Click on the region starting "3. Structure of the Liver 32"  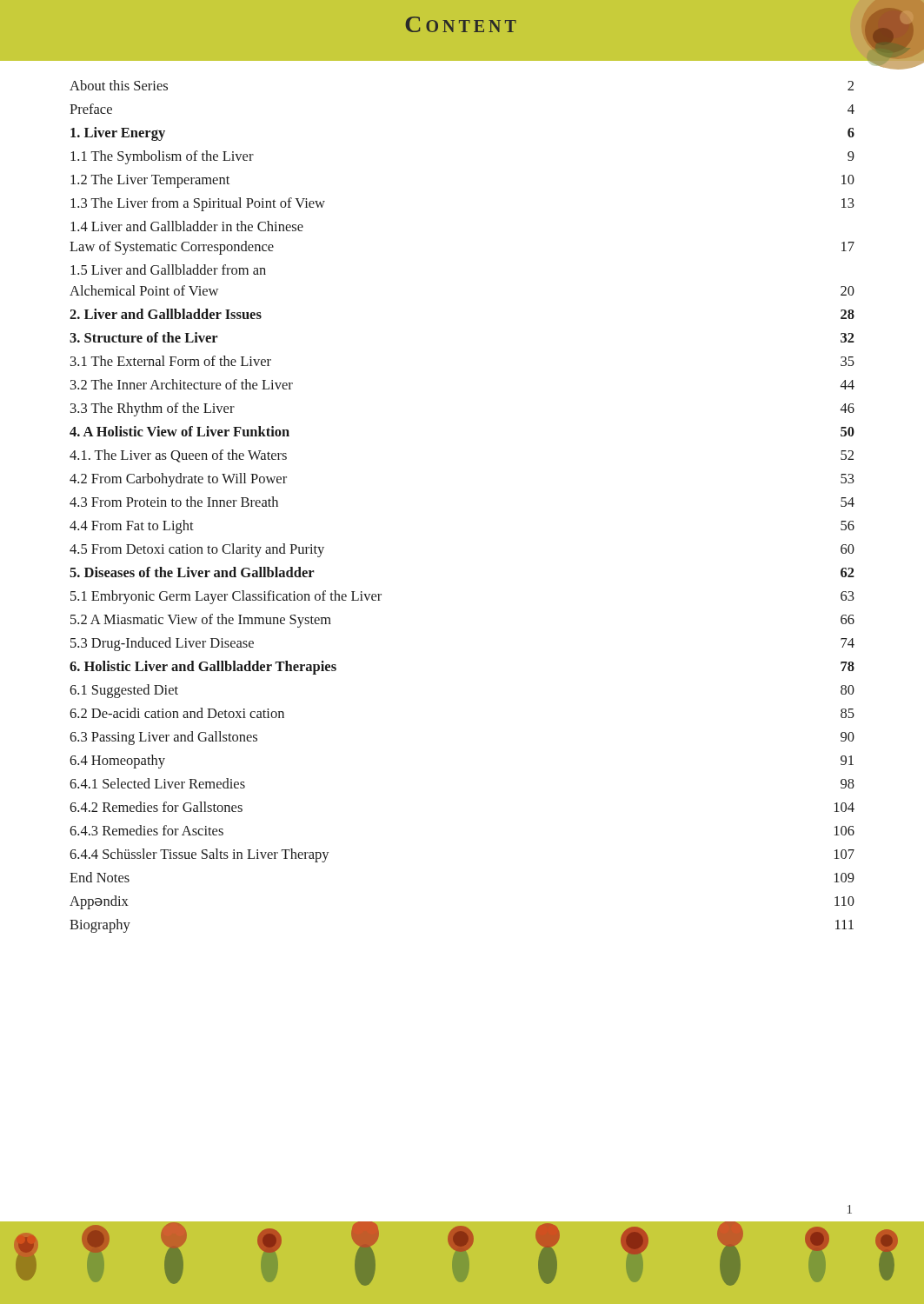(149, 337)
